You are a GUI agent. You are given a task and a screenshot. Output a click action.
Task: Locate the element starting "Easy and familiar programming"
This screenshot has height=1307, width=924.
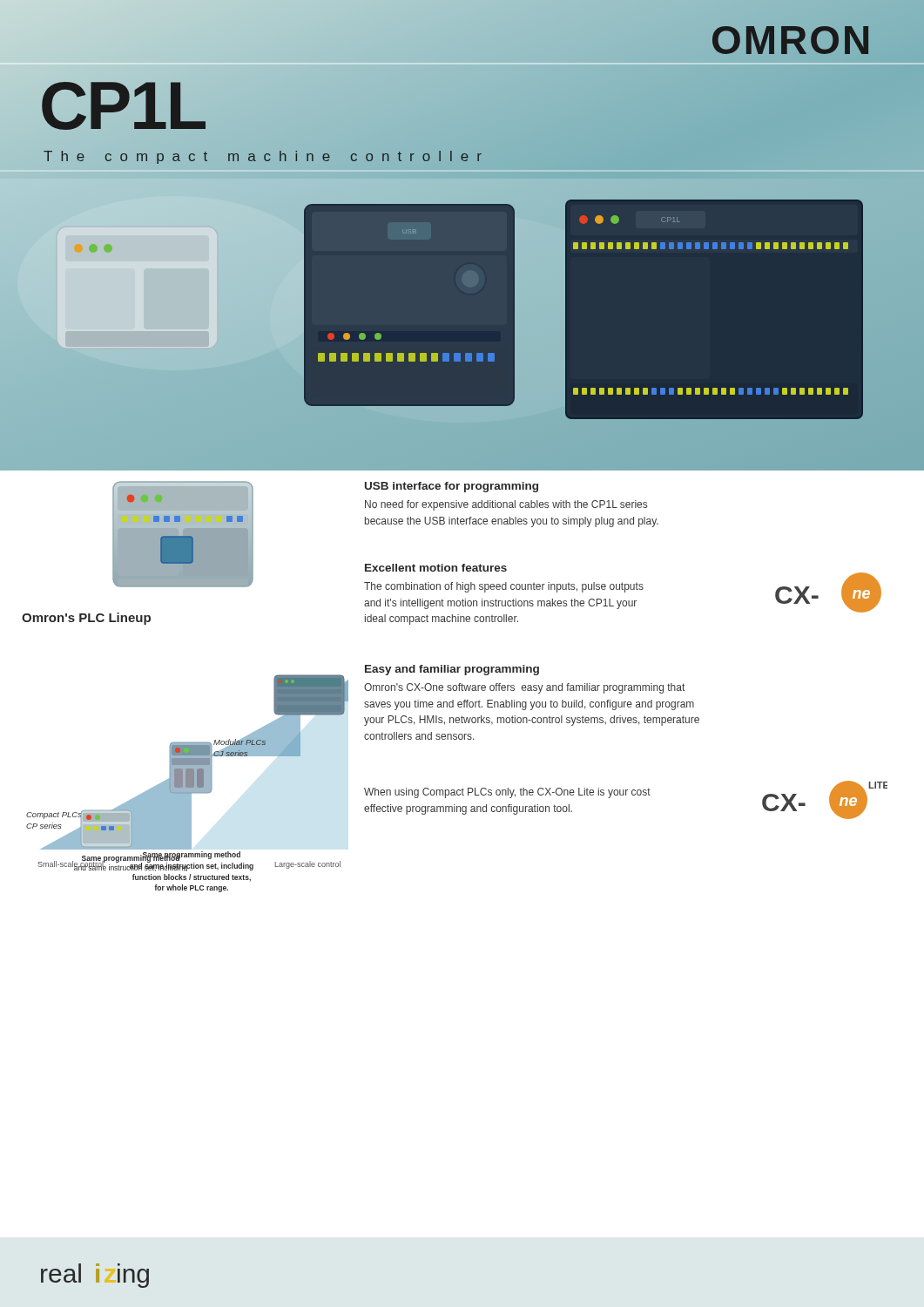point(452,669)
